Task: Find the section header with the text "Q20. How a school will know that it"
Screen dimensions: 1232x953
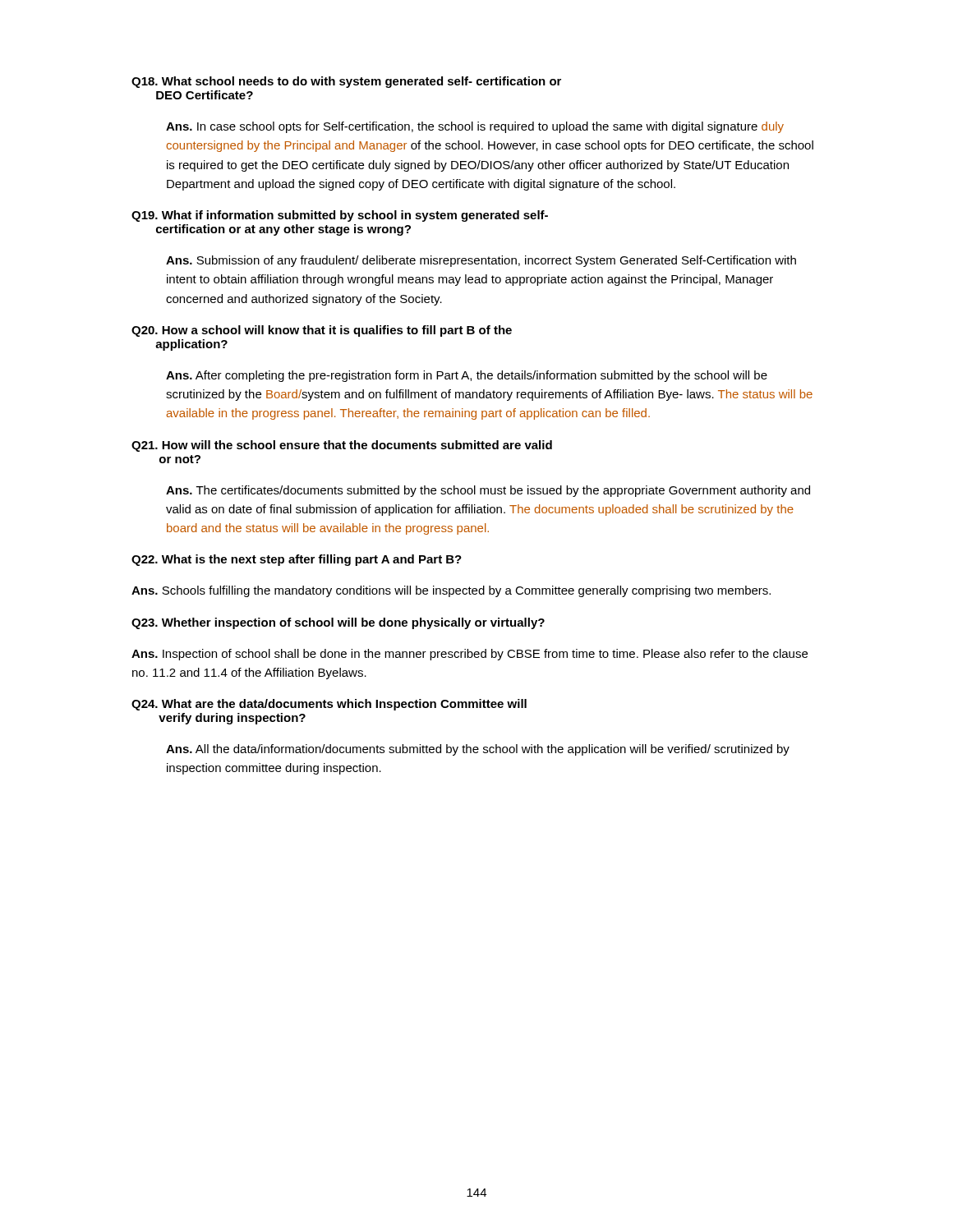Action: 476,337
